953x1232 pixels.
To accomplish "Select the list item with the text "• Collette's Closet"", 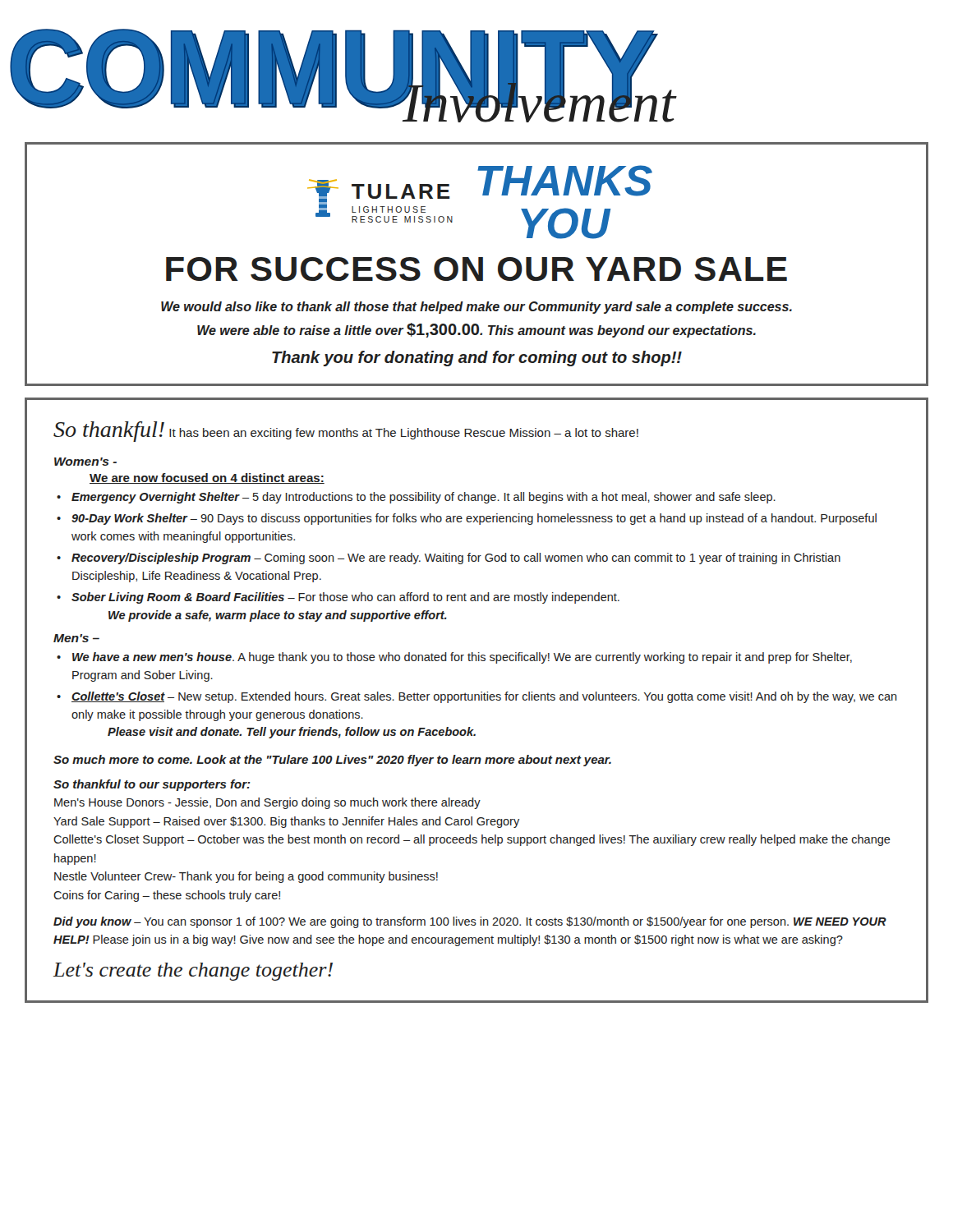I will 477,697.
